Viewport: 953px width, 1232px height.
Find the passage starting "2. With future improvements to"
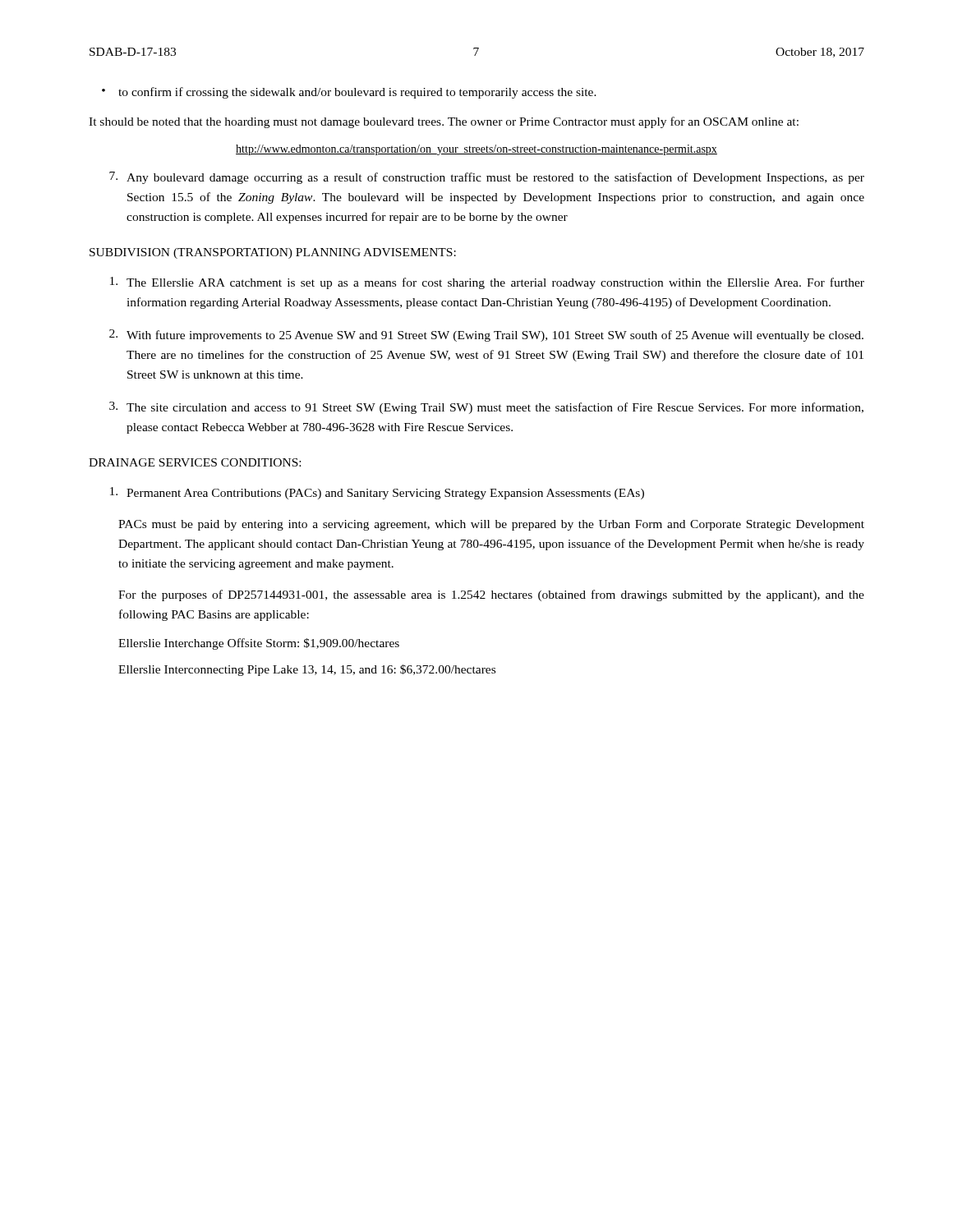click(x=476, y=355)
